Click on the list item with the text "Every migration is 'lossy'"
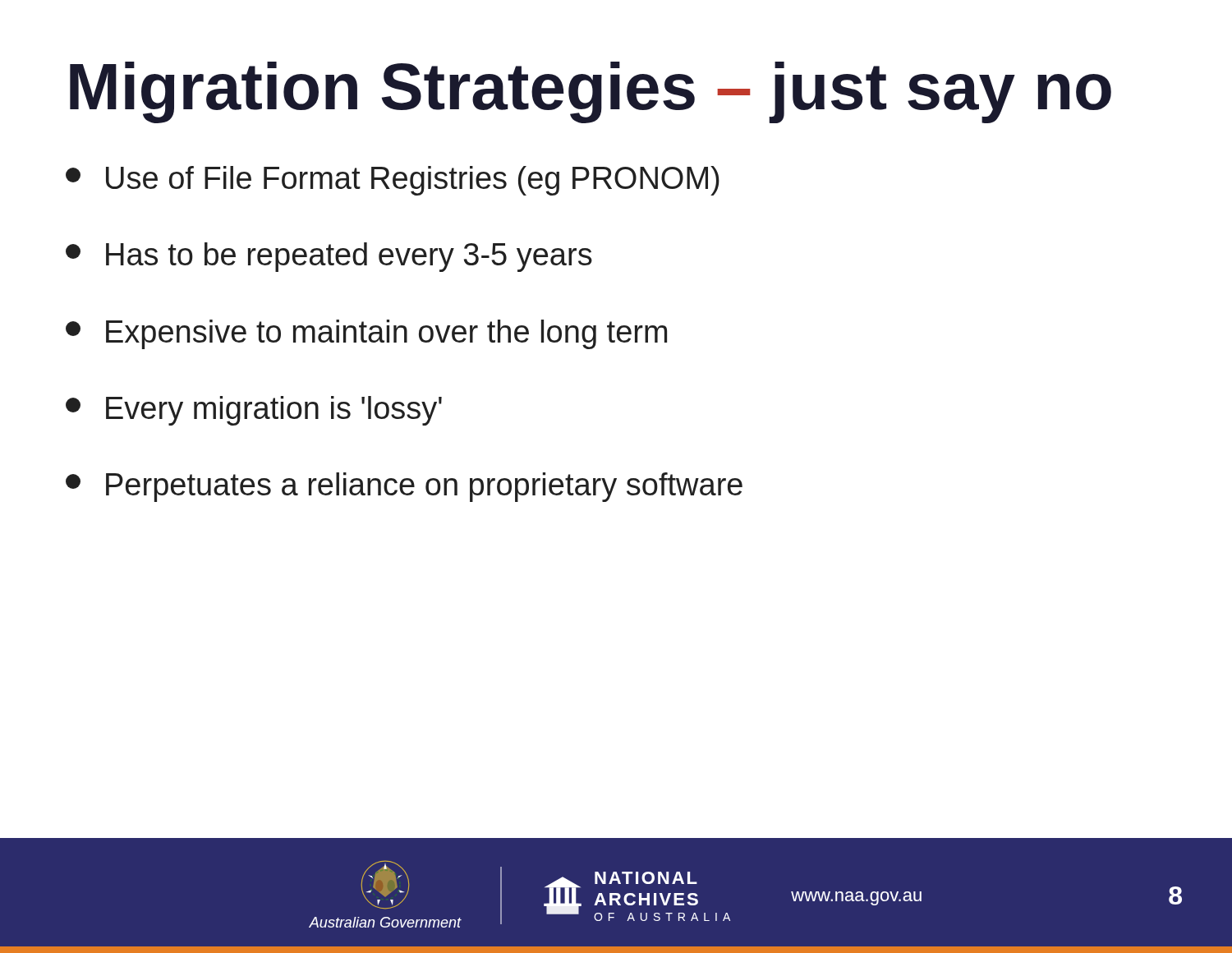The image size is (1232, 953). click(254, 409)
